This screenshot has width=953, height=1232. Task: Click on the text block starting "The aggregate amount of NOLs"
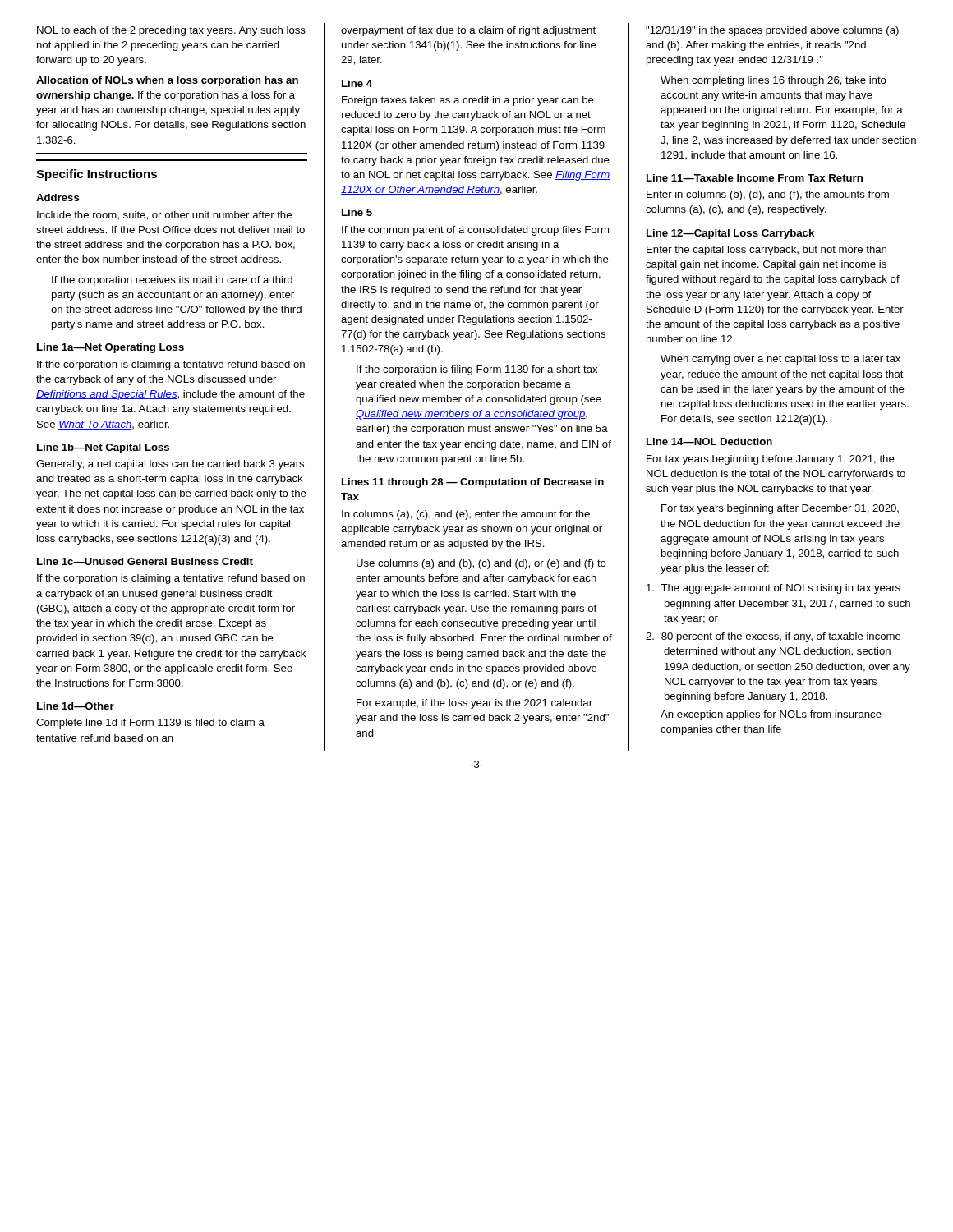(x=781, y=603)
